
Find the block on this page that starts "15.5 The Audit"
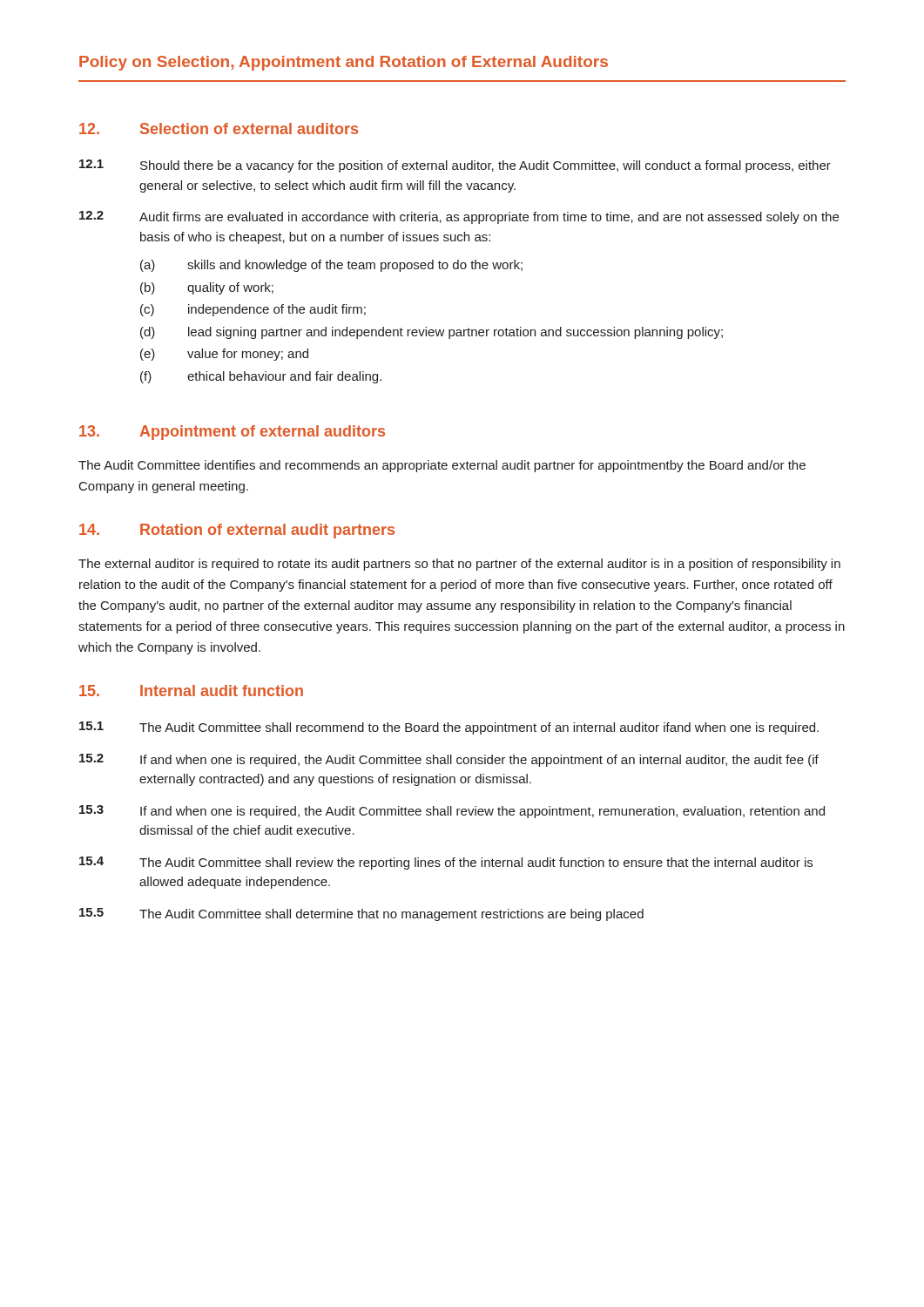coord(361,914)
